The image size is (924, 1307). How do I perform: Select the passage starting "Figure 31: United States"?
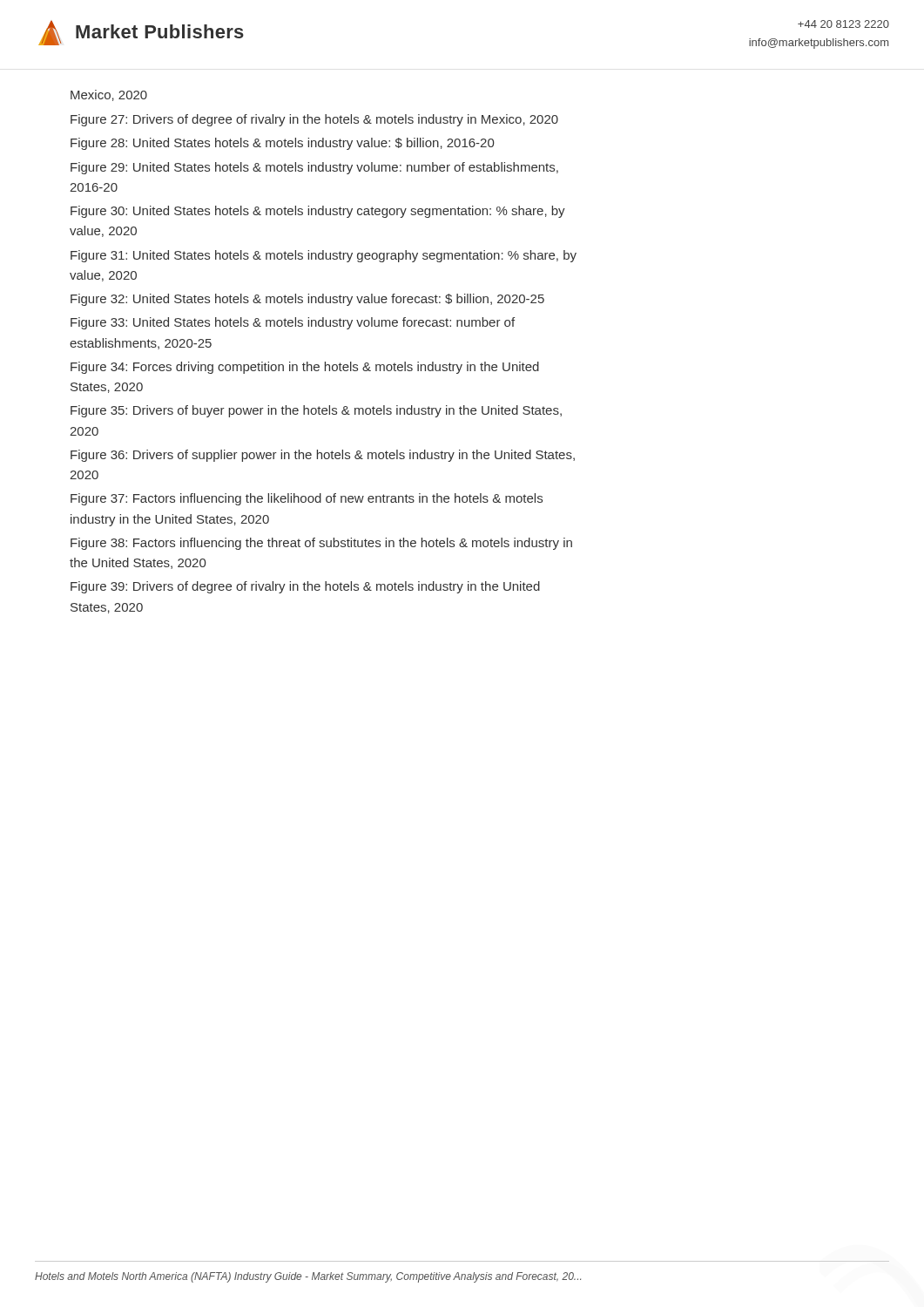(x=323, y=265)
